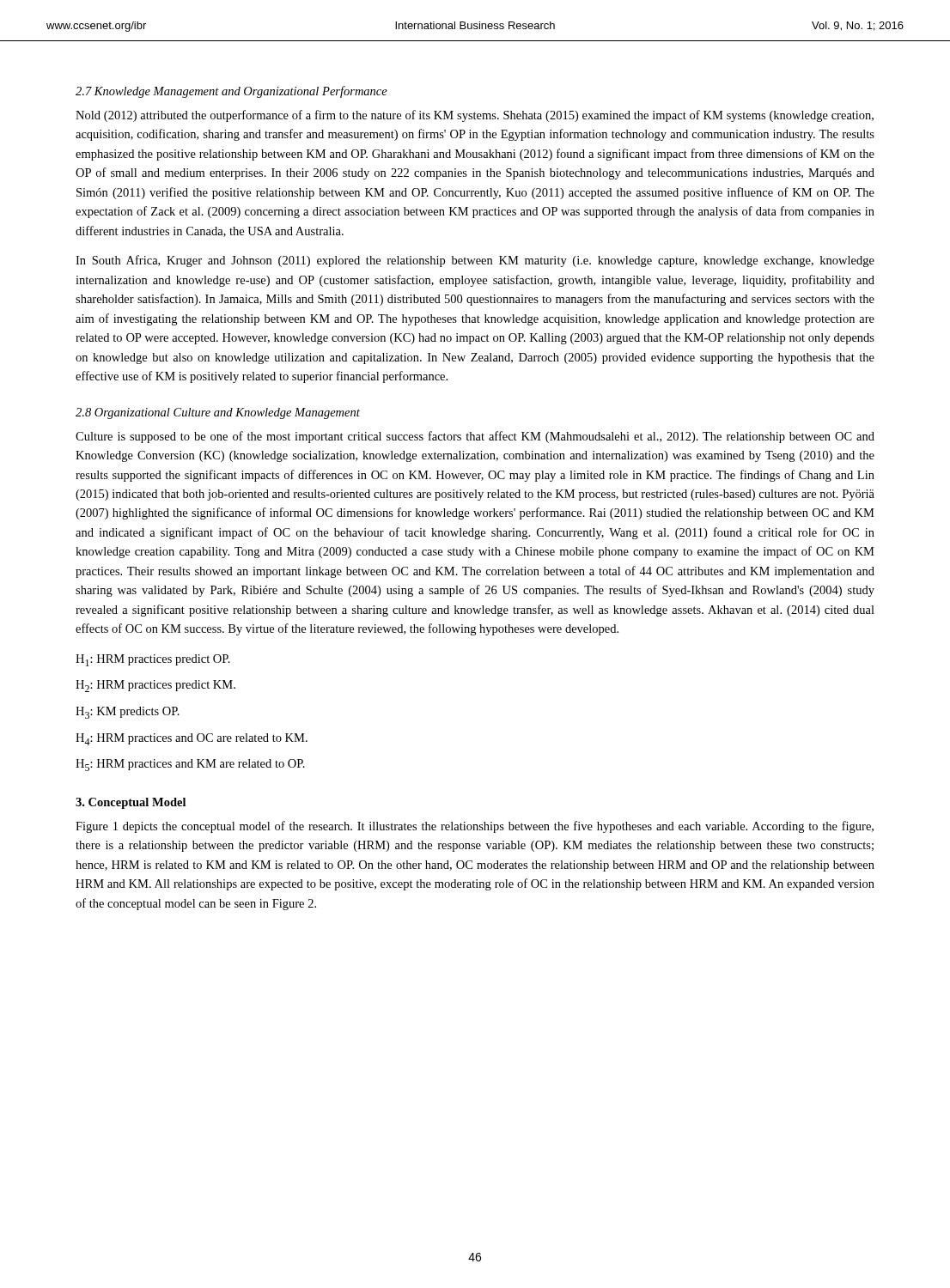
Task: Select the list item that reads "H1: HRM practices predict OP."
Action: (x=153, y=660)
